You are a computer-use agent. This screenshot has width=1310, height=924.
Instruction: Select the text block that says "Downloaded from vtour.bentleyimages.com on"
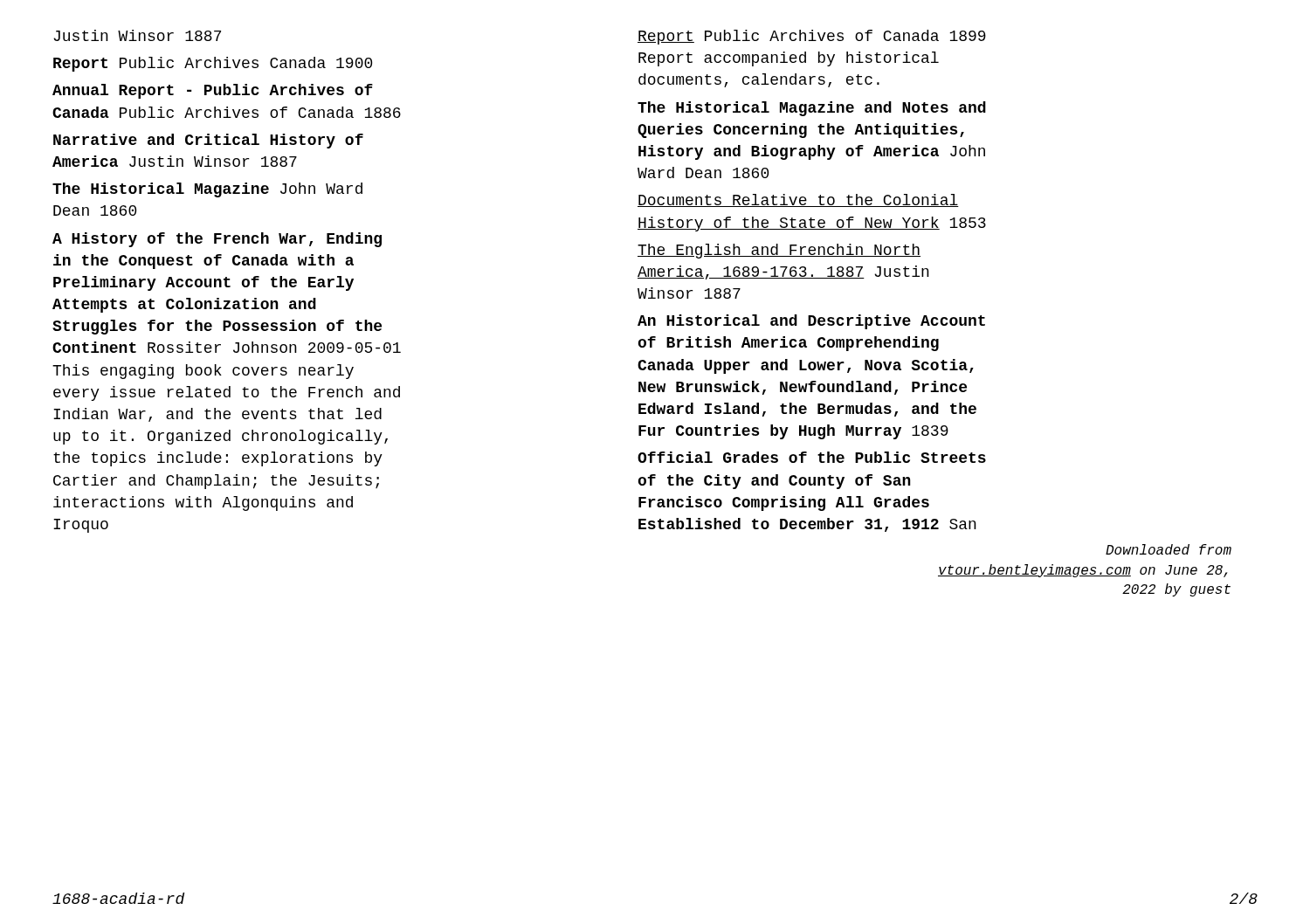(1085, 571)
